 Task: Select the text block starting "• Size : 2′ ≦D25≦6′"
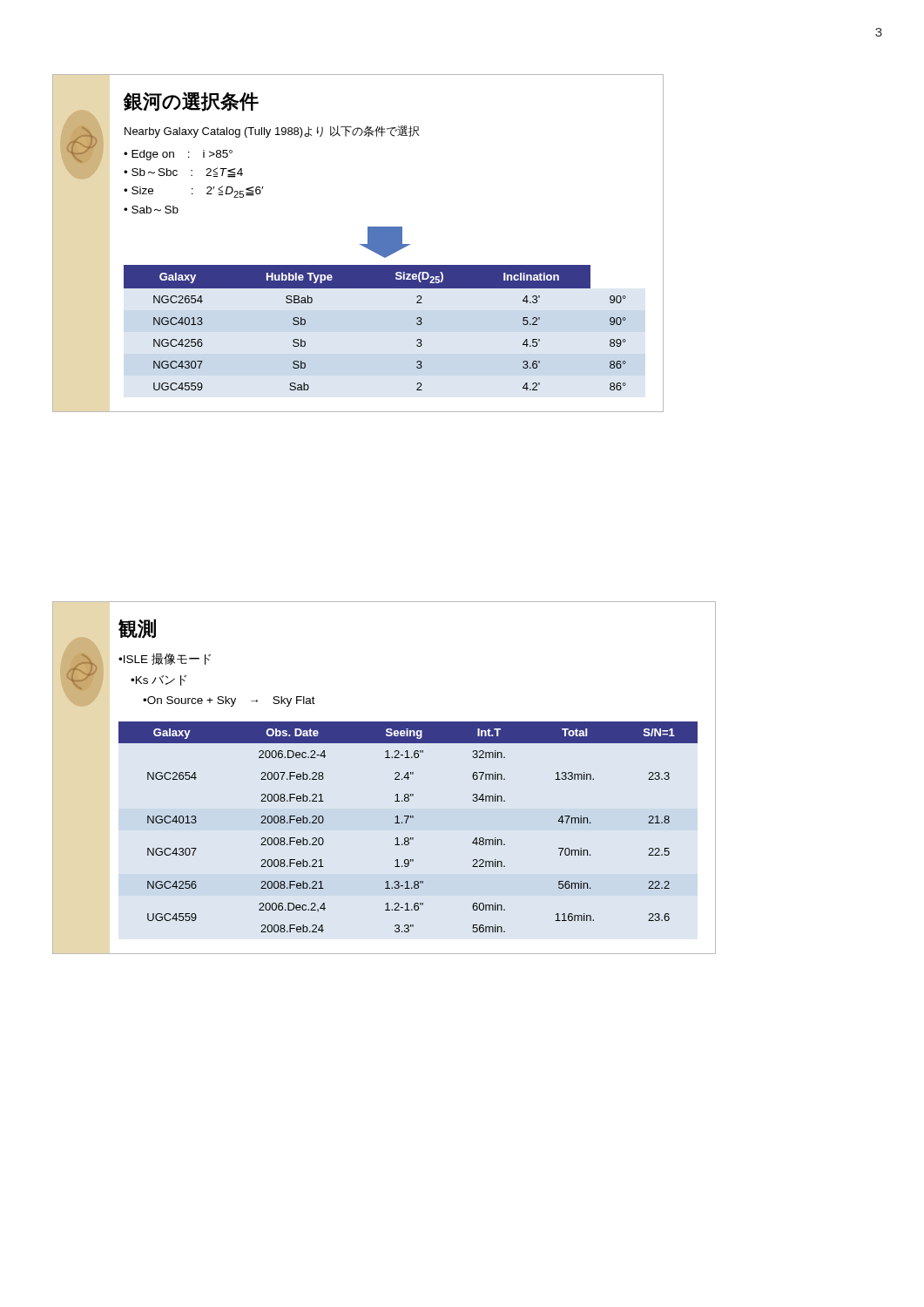194,192
